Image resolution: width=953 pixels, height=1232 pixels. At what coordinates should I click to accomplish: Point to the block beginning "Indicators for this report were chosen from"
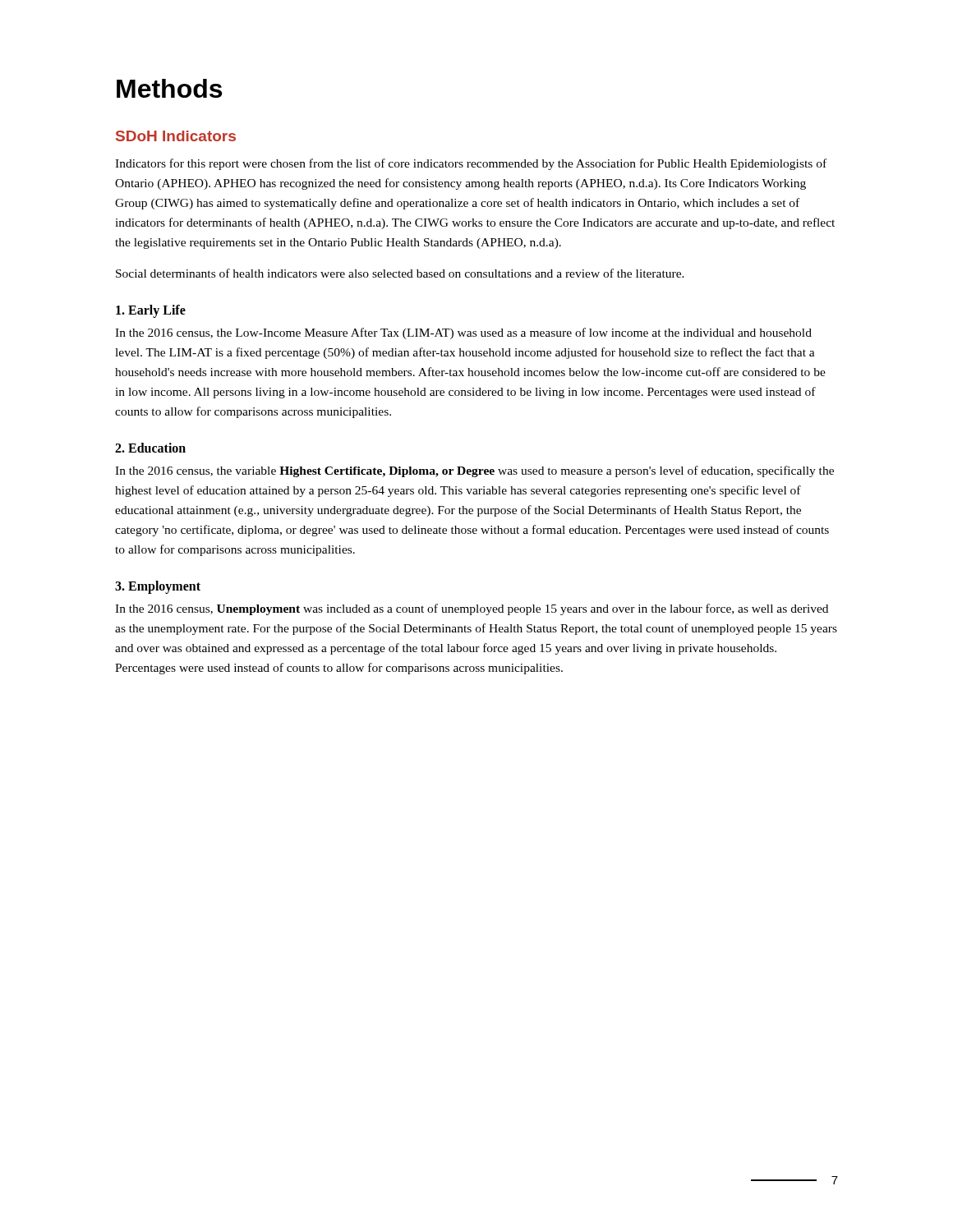(x=475, y=202)
